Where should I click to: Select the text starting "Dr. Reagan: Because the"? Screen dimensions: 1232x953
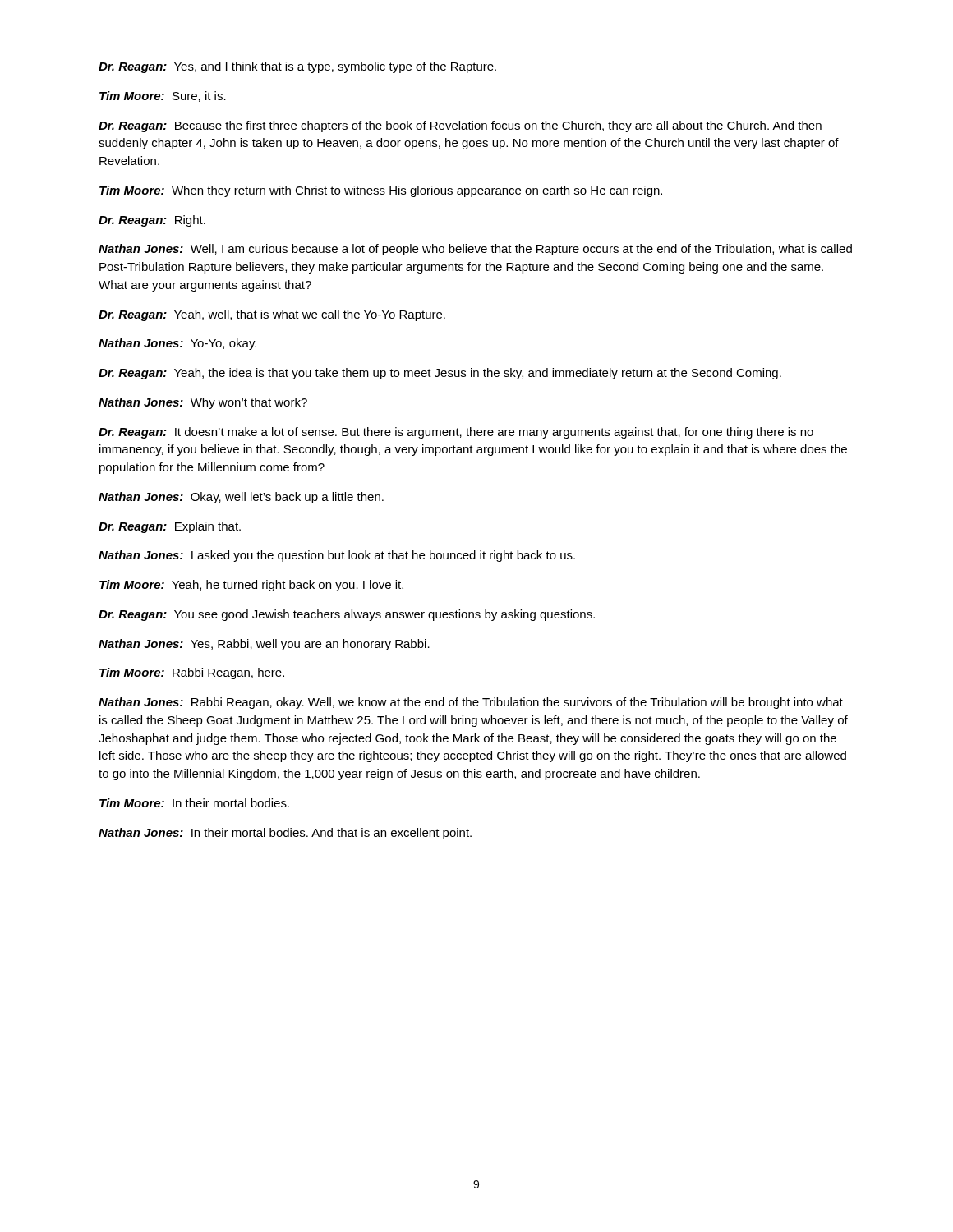[468, 143]
